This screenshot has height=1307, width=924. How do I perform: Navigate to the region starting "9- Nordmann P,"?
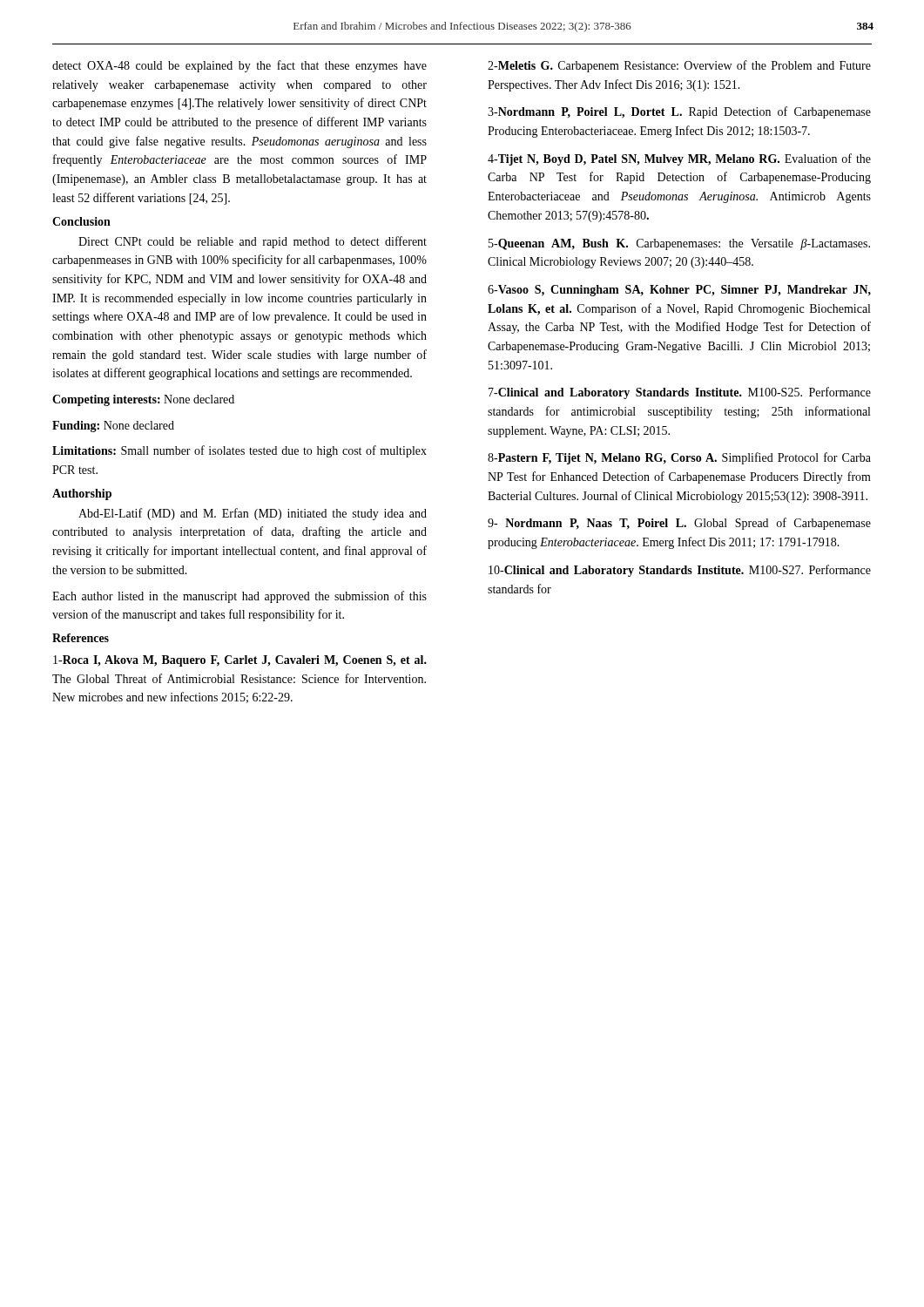tap(679, 533)
